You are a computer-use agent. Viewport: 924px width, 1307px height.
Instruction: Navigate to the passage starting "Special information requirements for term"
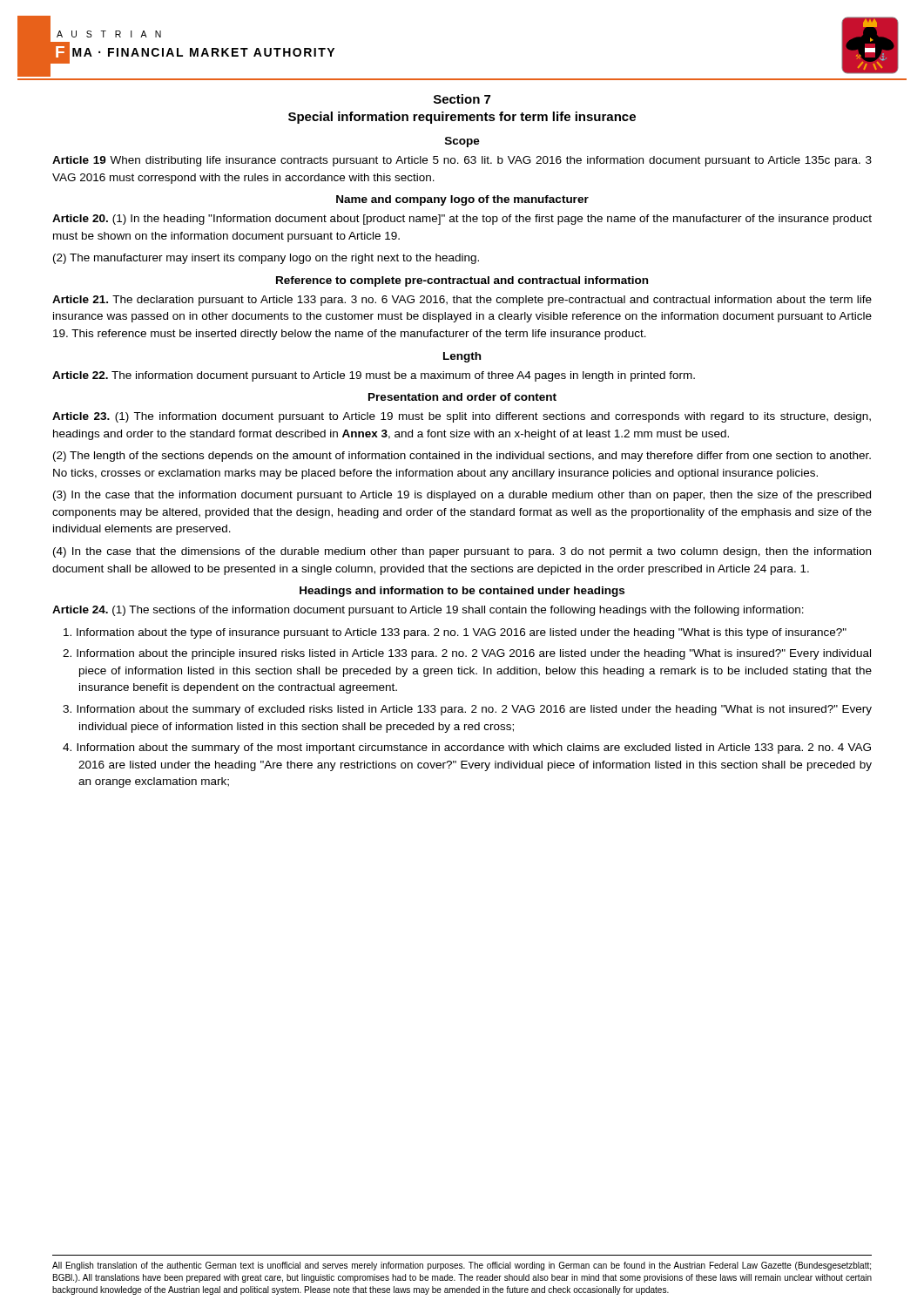pos(462,116)
